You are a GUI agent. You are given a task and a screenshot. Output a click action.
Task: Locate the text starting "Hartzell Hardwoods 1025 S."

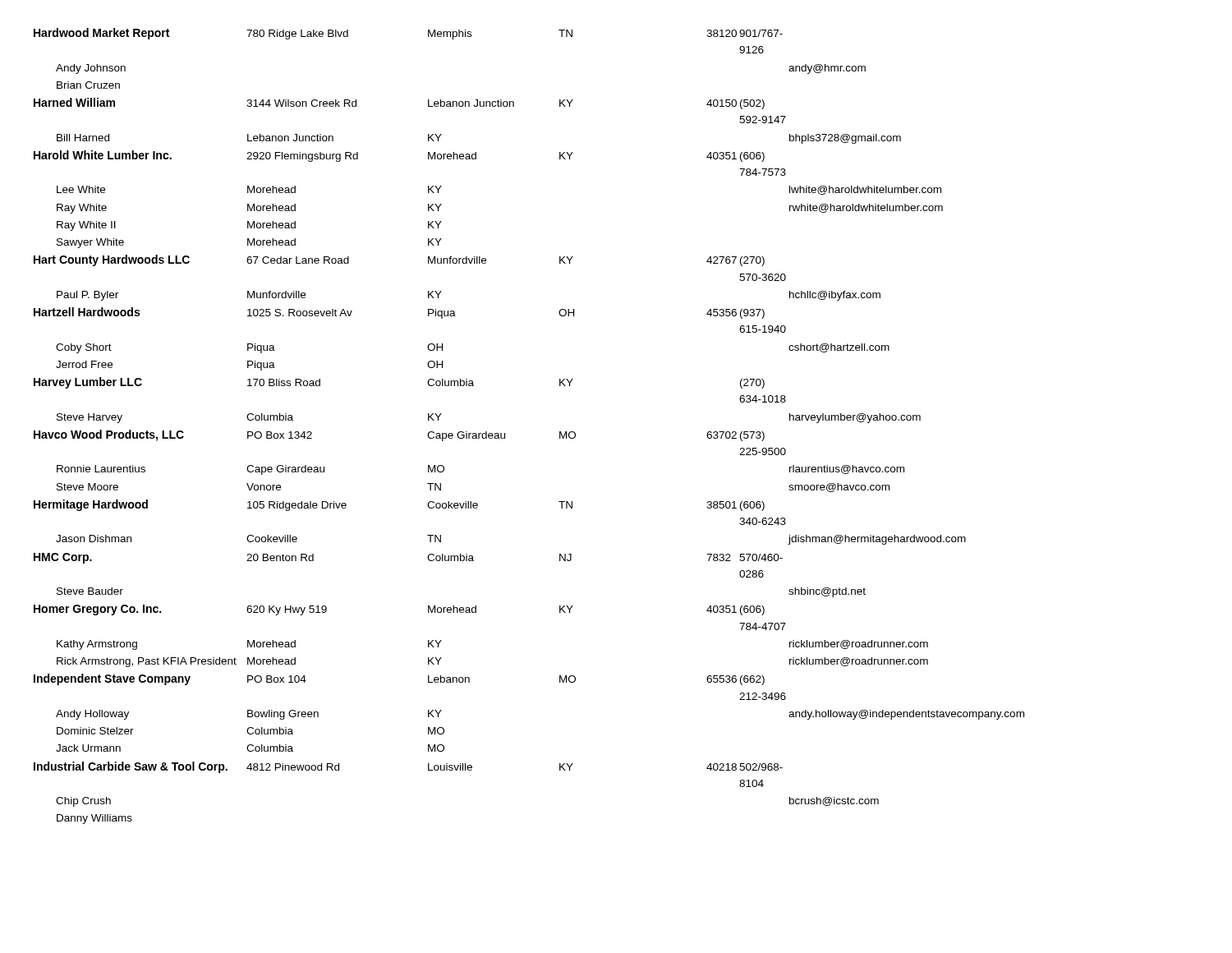[x=82, y=313]
